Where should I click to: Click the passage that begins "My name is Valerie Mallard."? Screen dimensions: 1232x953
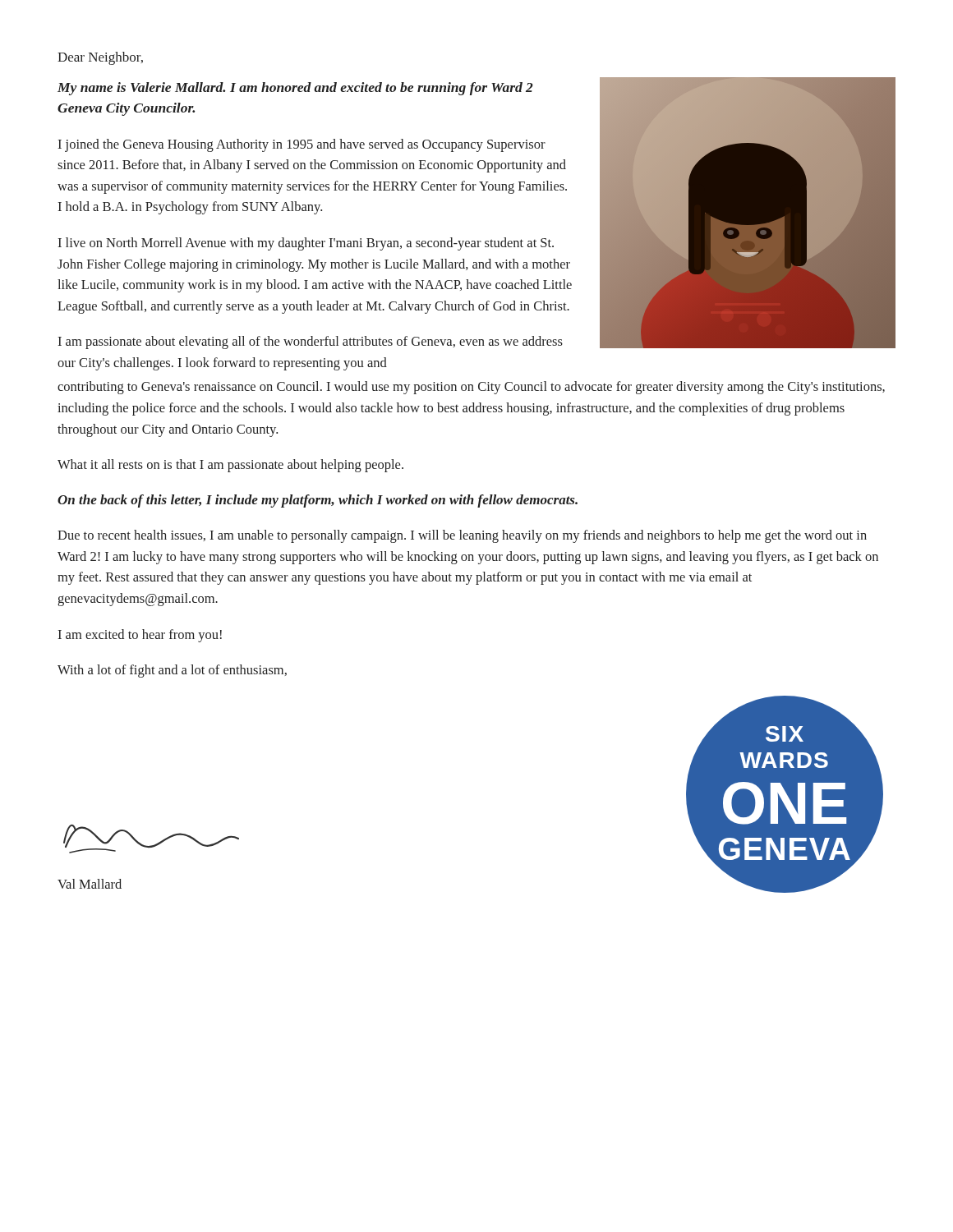click(x=295, y=97)
